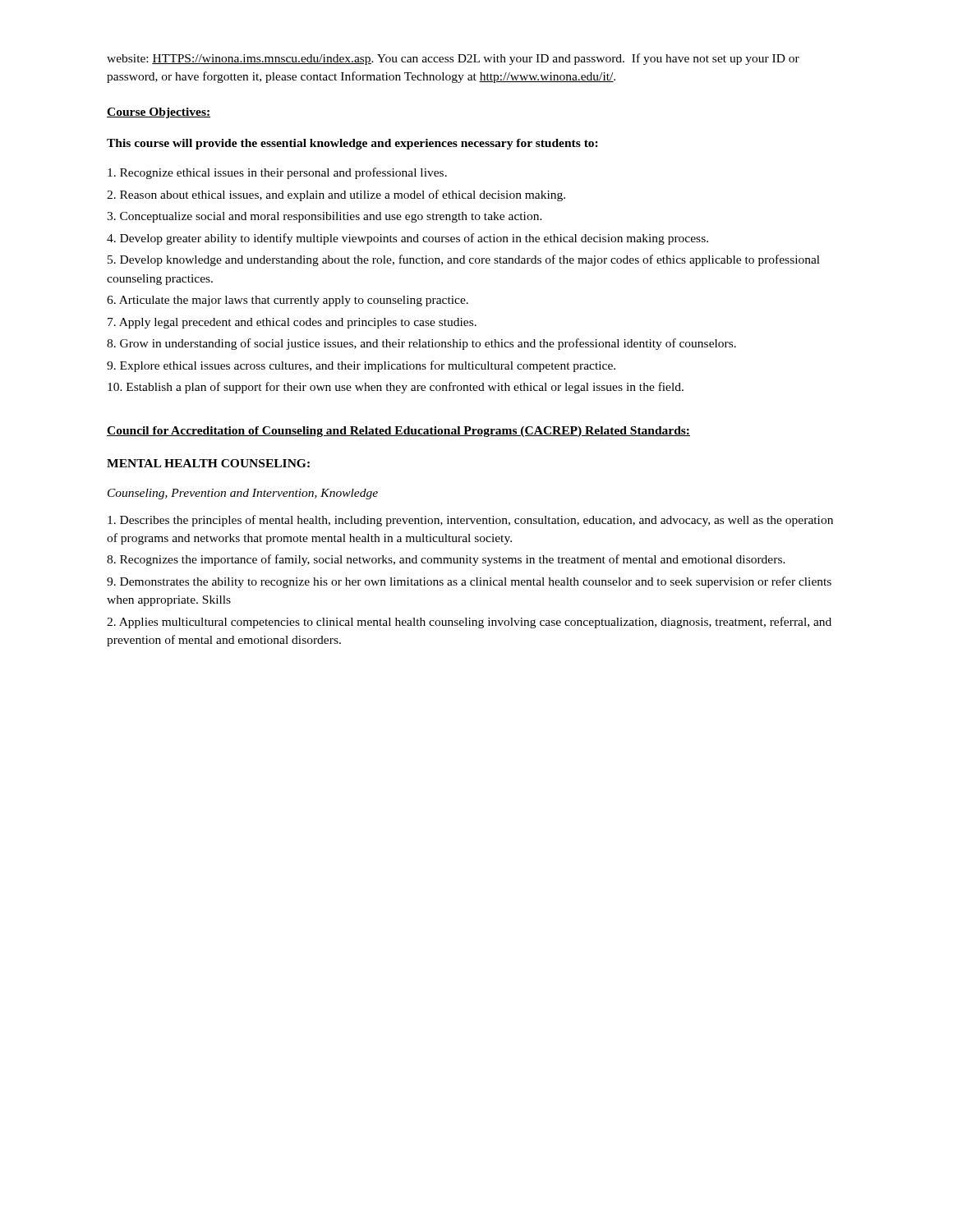Click on the list item that says "Describes the principles of mental health, including"
This screenshot has width=953, height=1232.
[x=470, y=528]
